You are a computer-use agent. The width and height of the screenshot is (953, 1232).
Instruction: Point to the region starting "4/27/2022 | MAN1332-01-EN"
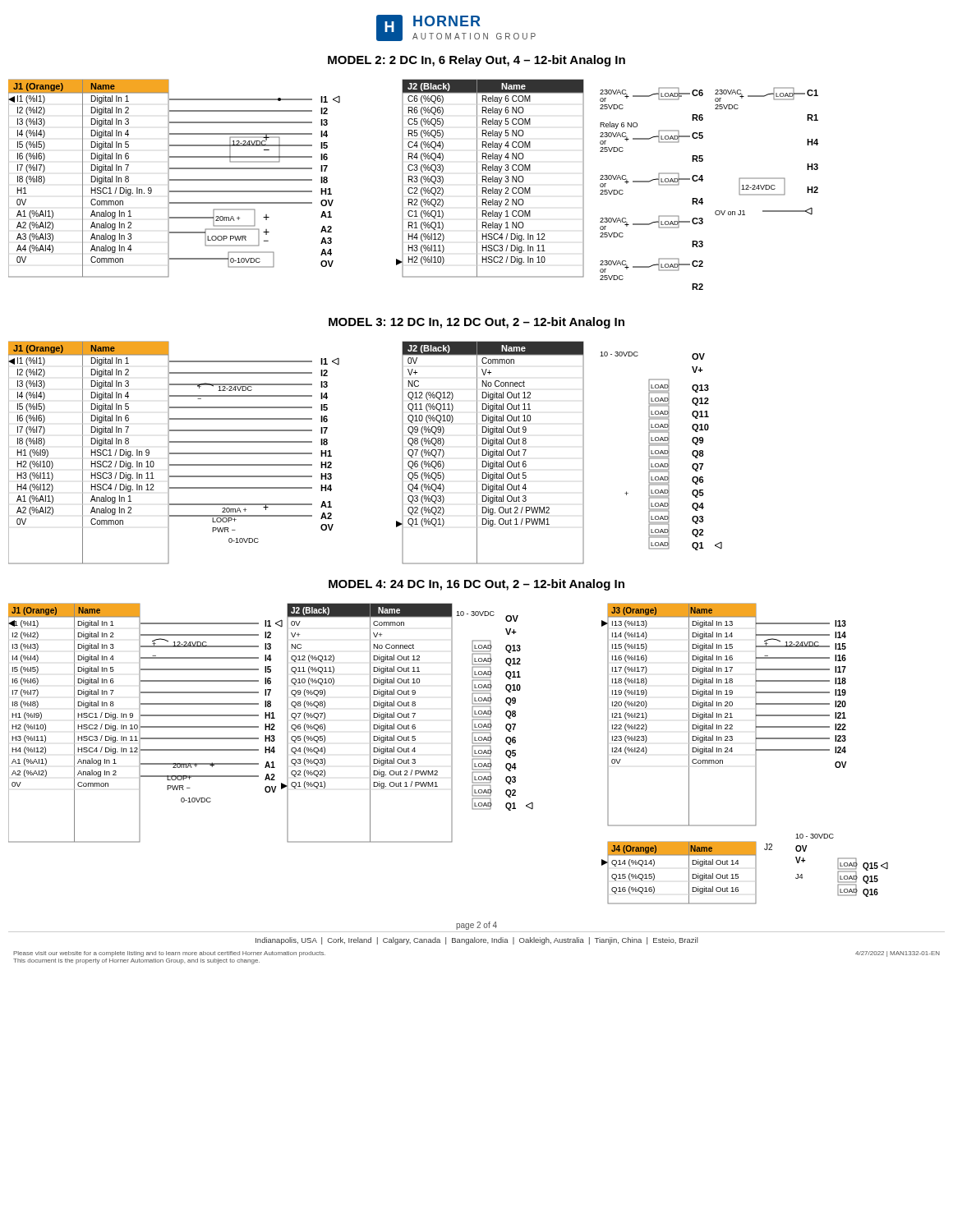click(x=898, y=953)
